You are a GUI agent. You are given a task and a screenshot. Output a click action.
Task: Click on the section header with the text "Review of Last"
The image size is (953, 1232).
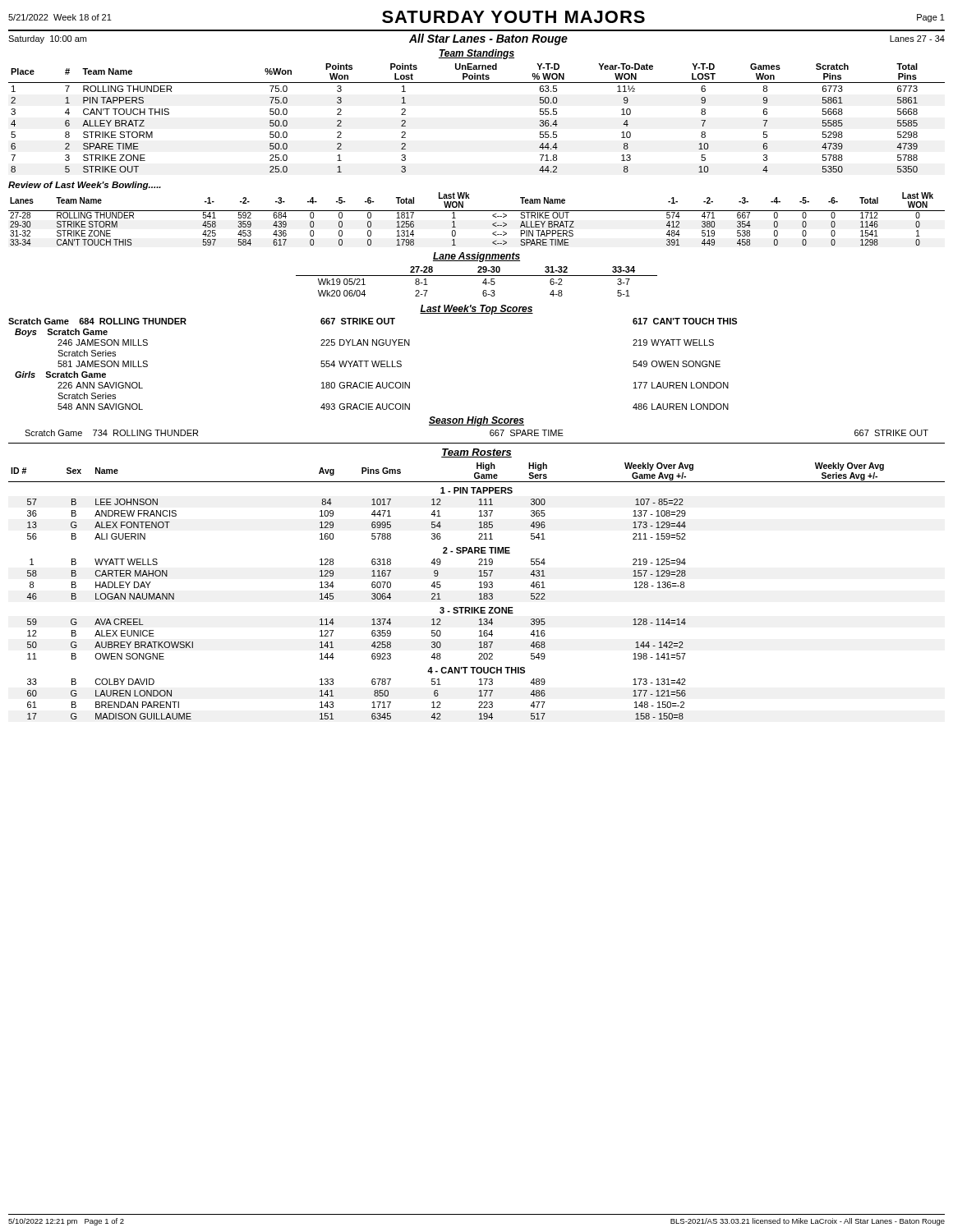point(85,185)
